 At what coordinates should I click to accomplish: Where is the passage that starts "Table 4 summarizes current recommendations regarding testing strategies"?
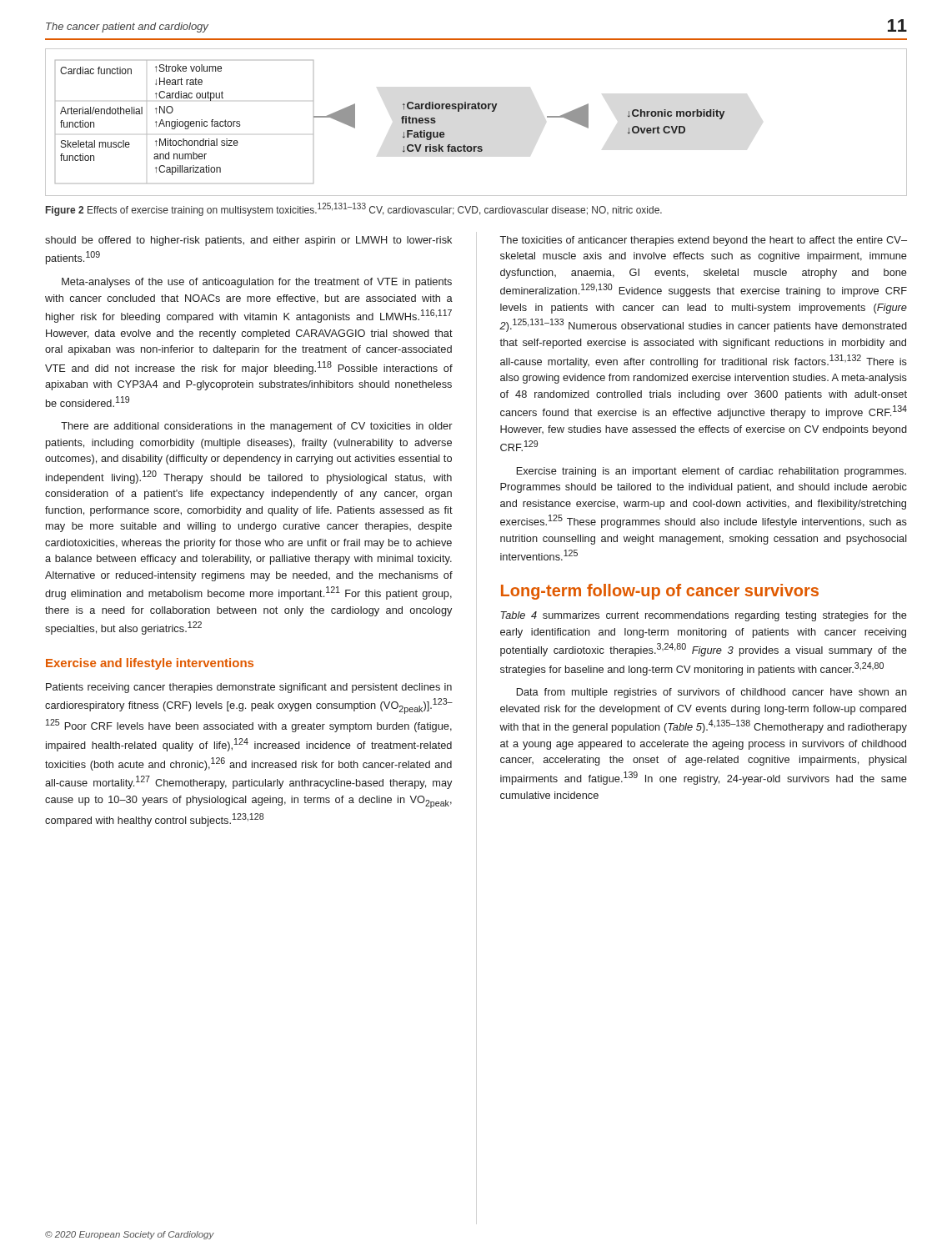coord(703,642)
